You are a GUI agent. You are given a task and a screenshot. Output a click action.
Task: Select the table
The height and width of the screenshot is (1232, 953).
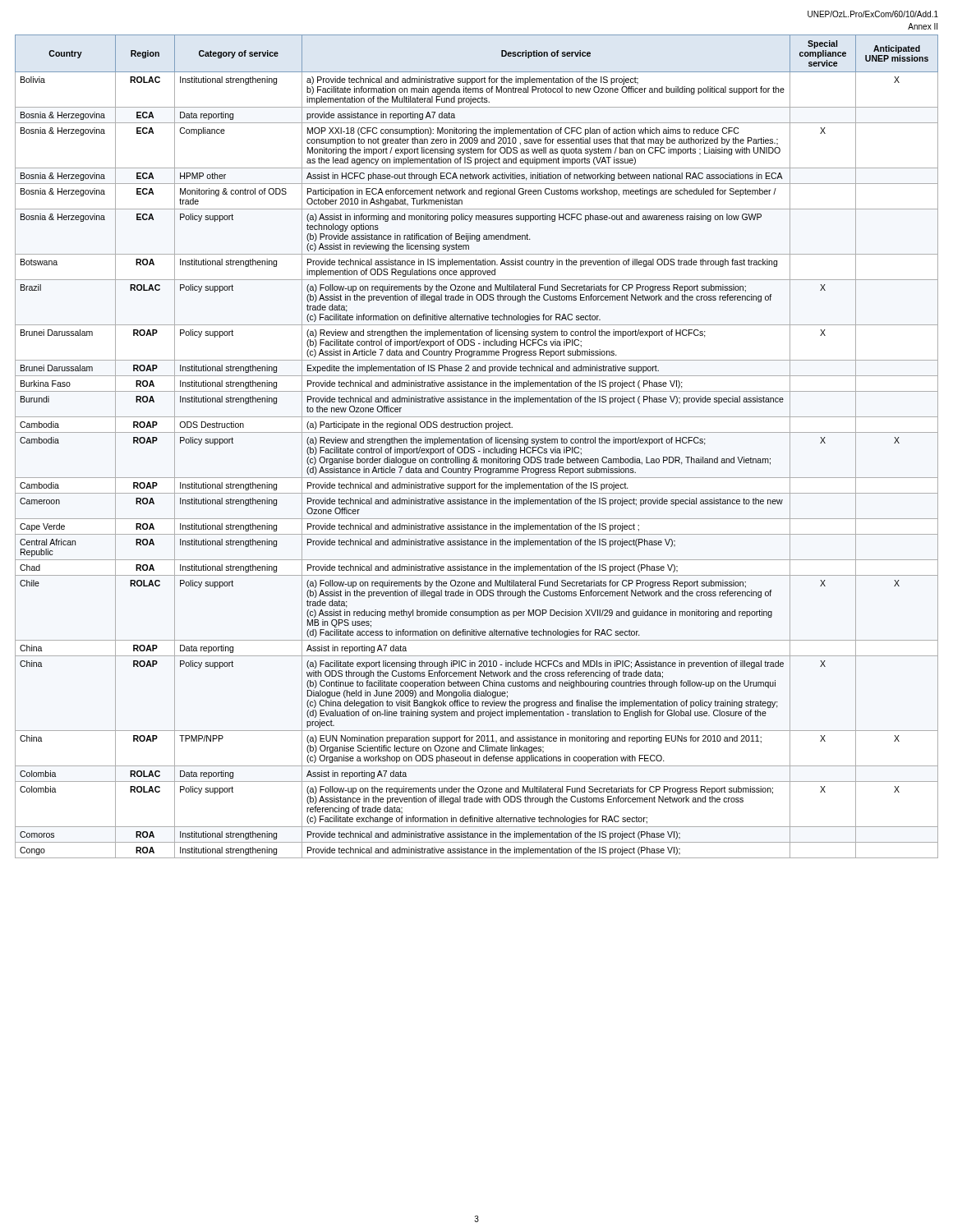476,446
